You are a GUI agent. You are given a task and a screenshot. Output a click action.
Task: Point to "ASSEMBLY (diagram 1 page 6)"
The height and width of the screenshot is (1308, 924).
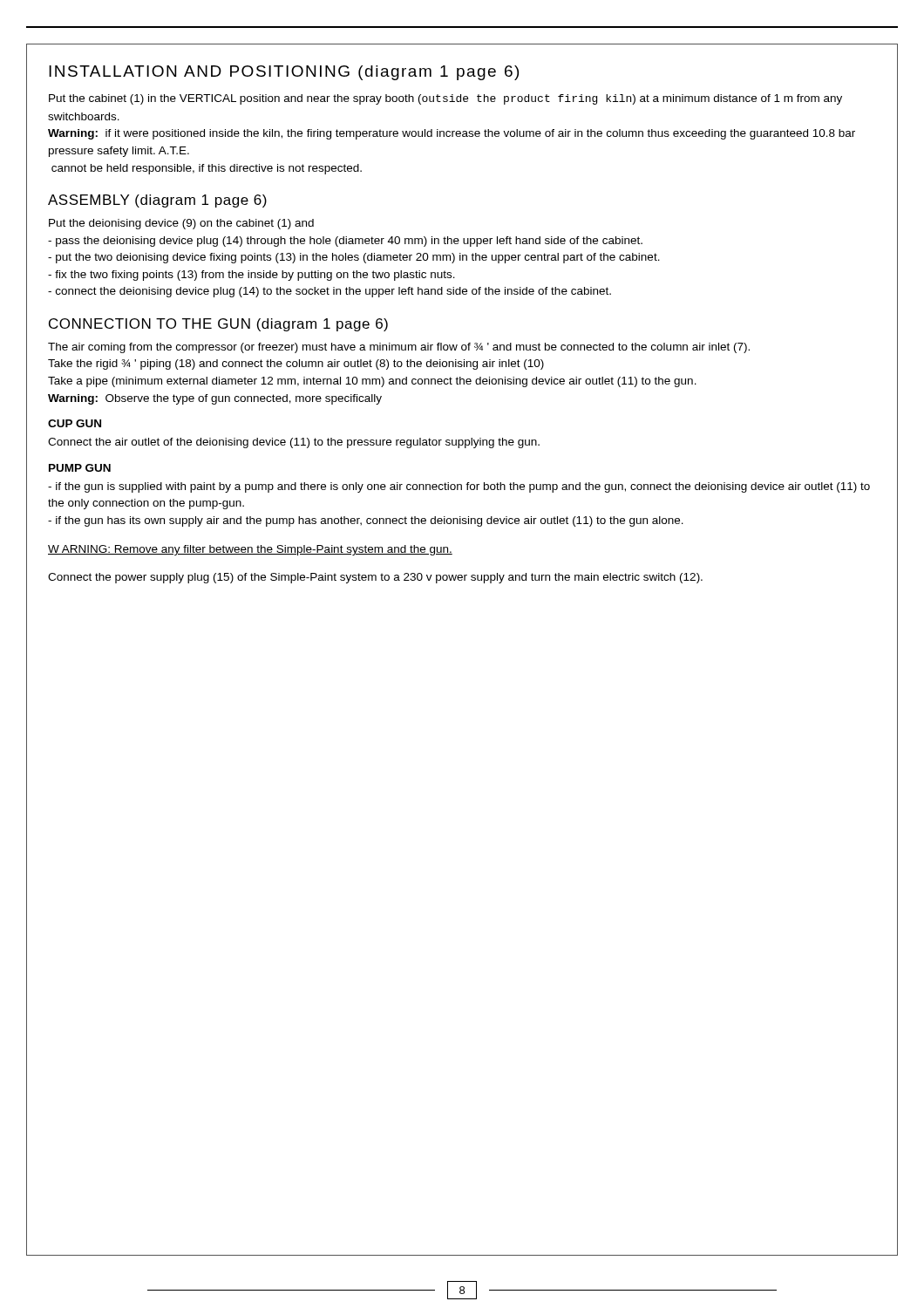click(x=158, y=200)
